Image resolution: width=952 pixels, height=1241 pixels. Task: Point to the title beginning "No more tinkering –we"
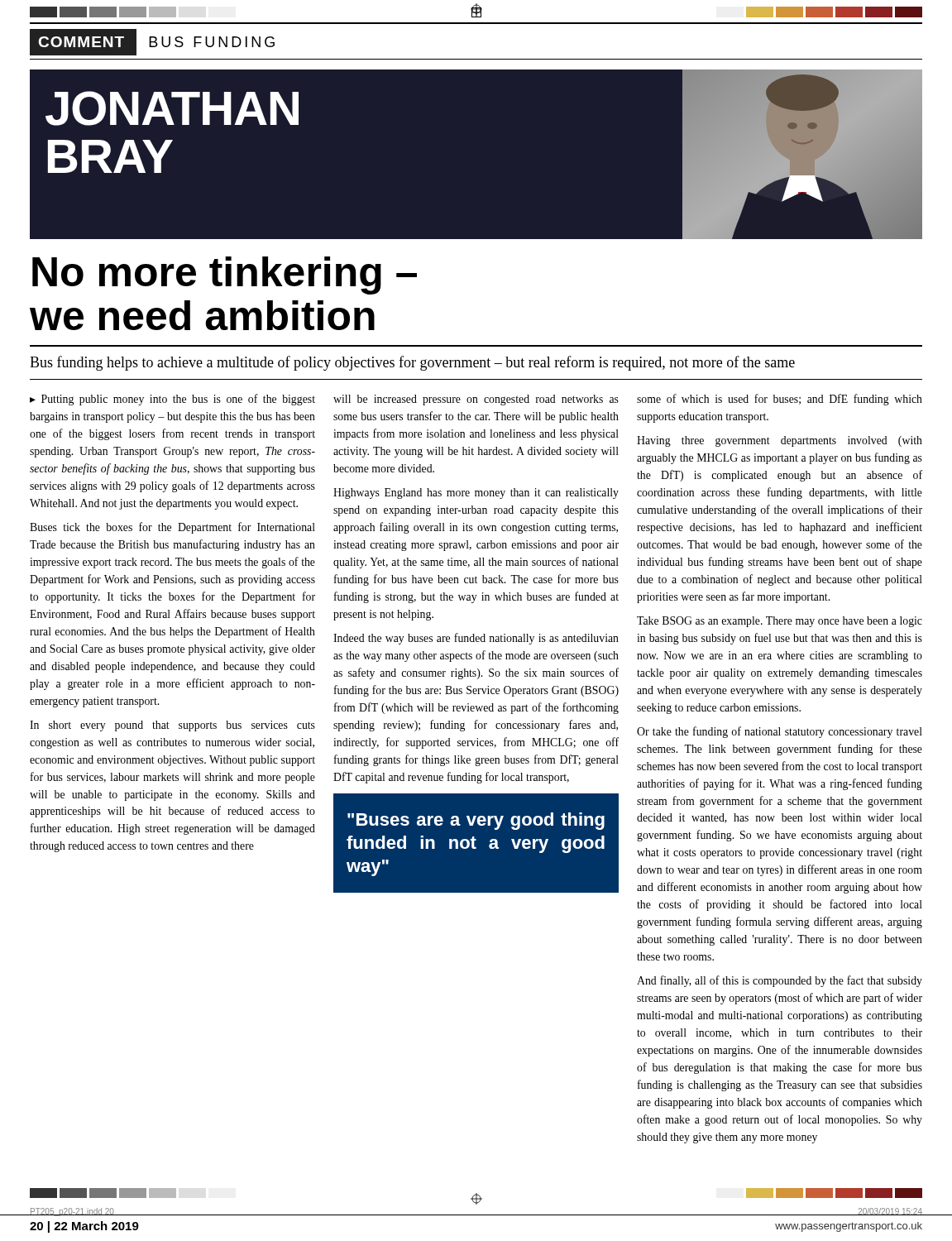coord(224,295)
